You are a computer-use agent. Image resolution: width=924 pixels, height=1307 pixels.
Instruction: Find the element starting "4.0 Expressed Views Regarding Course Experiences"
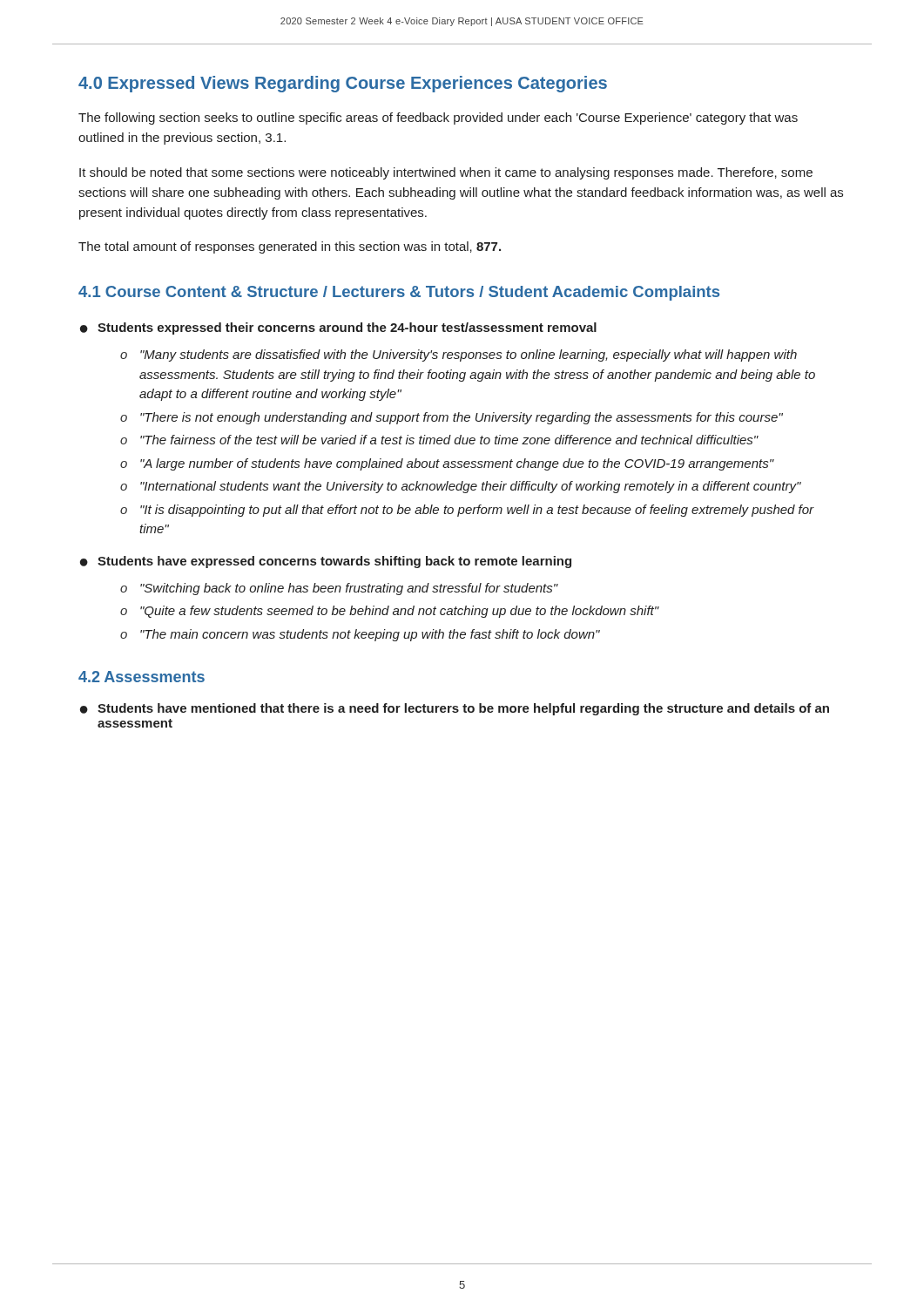[343, 83]
